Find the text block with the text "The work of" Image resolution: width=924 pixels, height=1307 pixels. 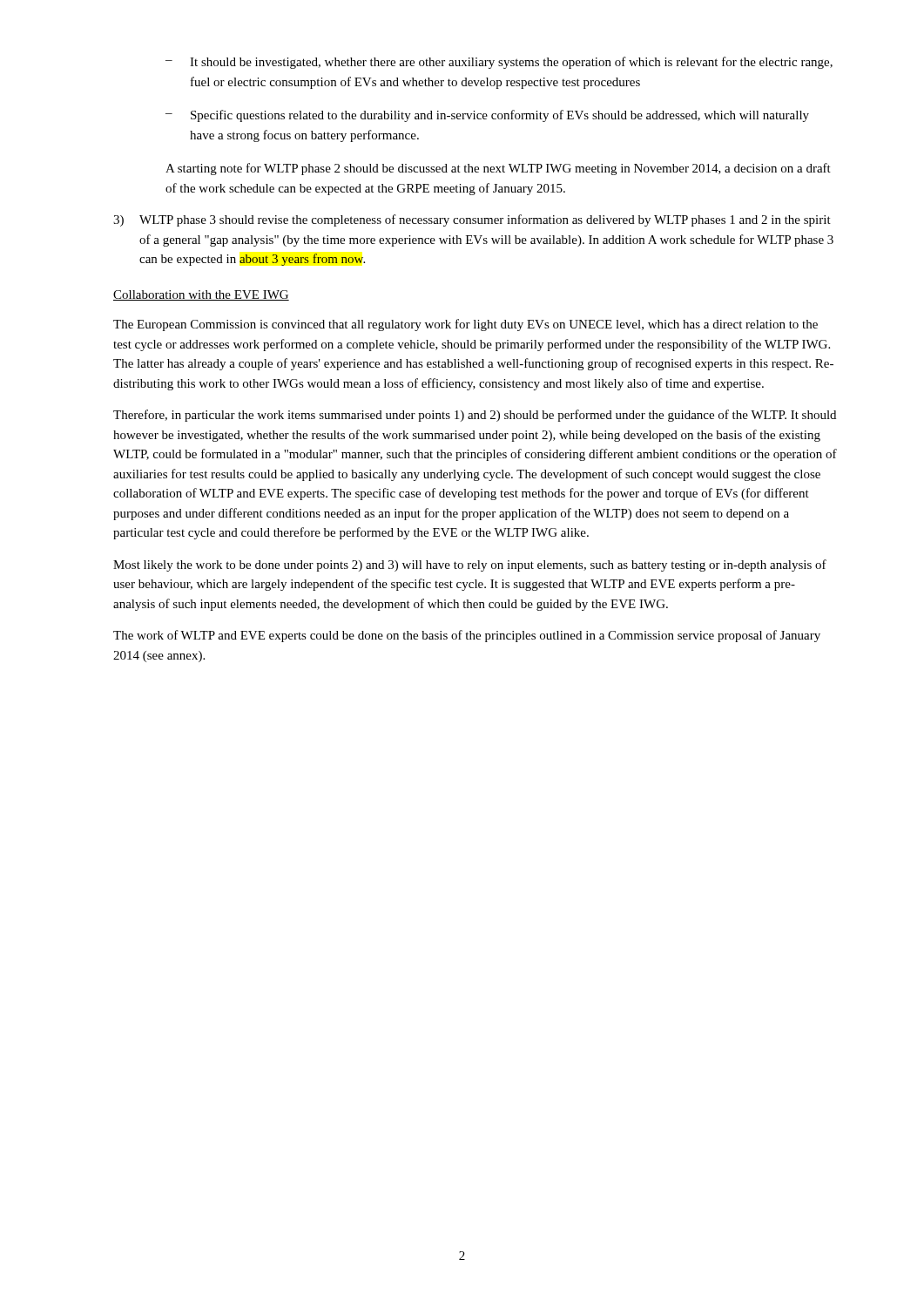(x=467, y=645)
